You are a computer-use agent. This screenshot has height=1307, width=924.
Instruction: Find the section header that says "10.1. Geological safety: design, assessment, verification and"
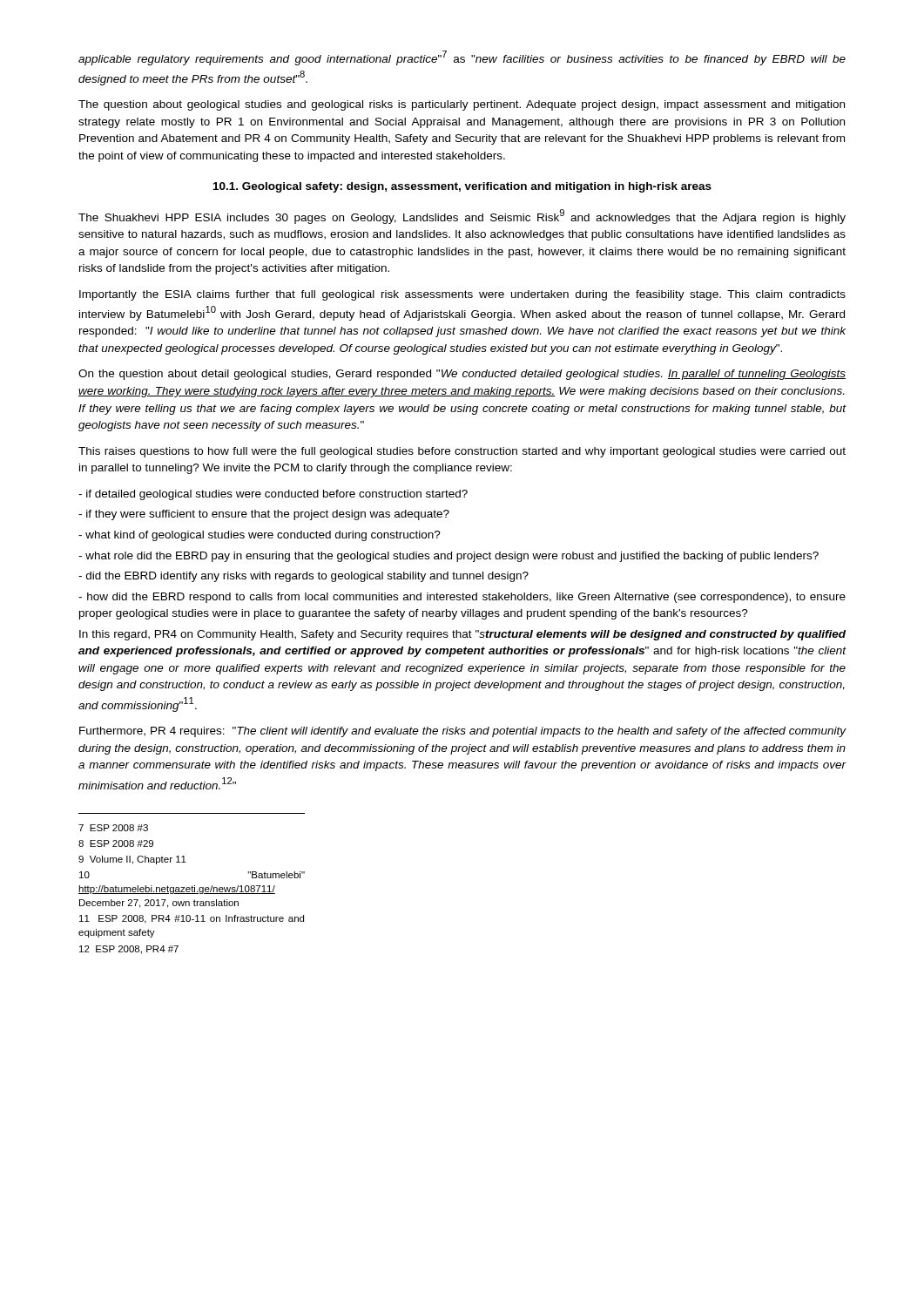462,187
